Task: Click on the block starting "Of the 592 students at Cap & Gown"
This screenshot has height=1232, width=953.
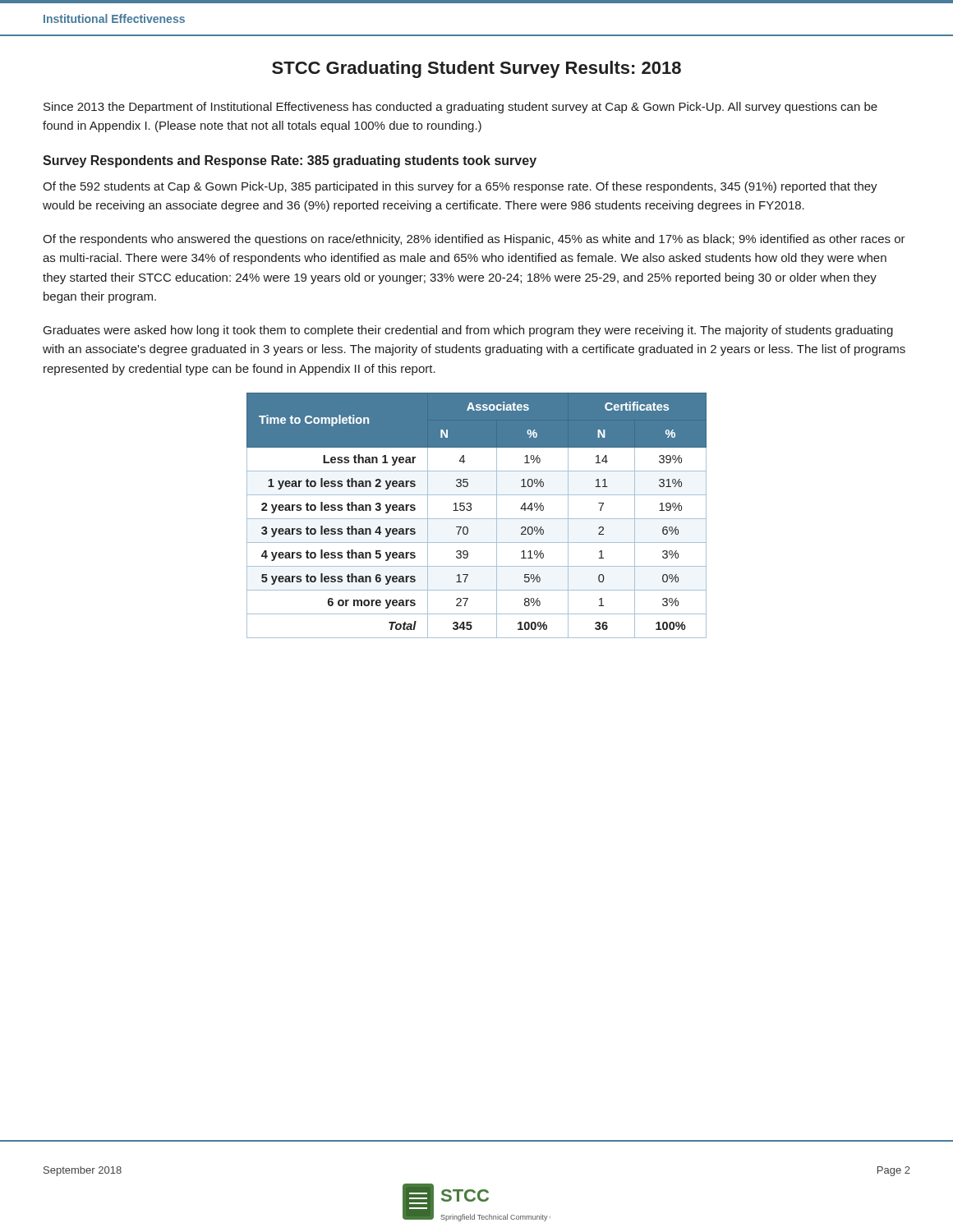Action: 460,195
